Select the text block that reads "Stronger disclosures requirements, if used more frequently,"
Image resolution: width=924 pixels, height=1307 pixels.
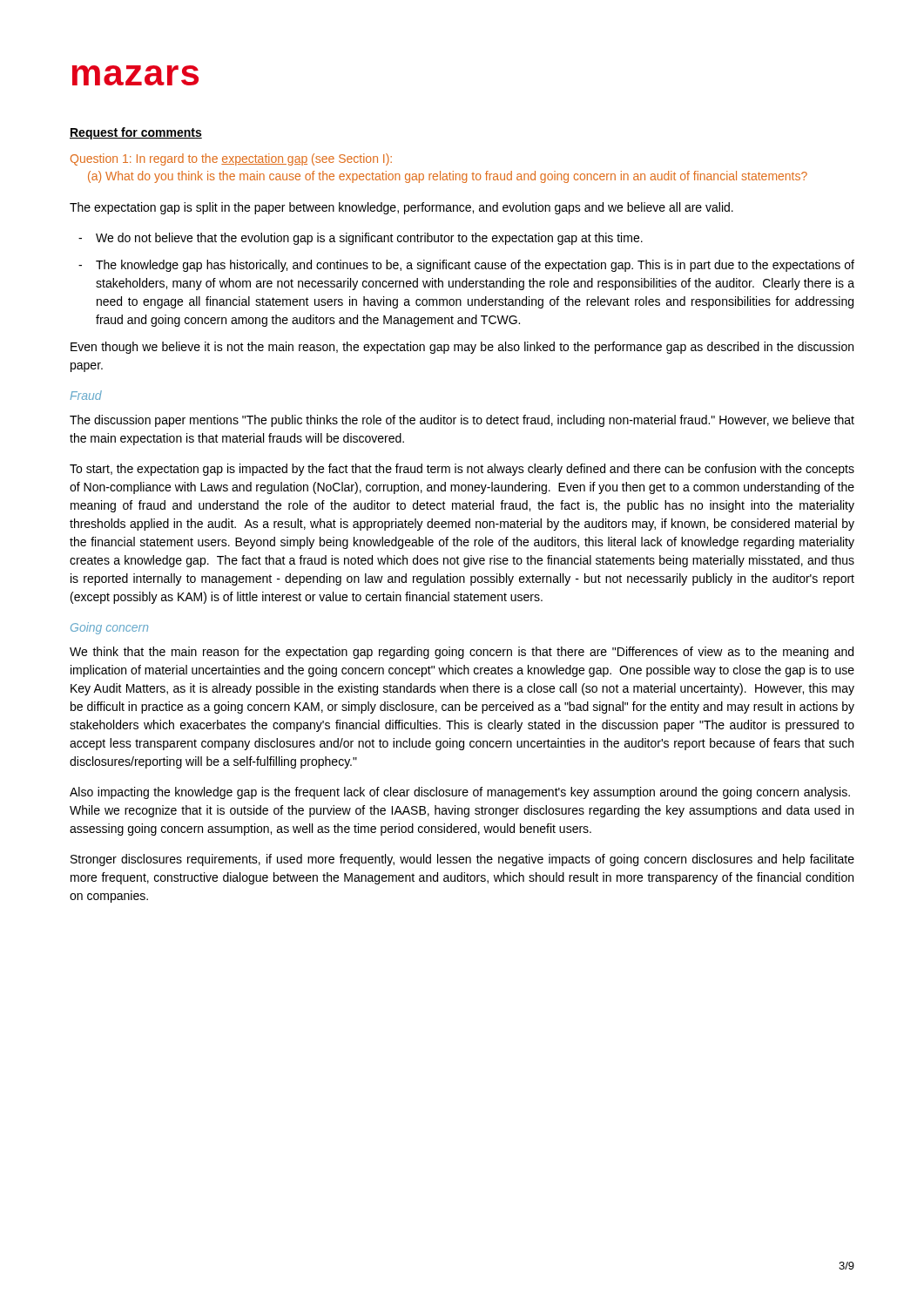[x=462, y=877]
